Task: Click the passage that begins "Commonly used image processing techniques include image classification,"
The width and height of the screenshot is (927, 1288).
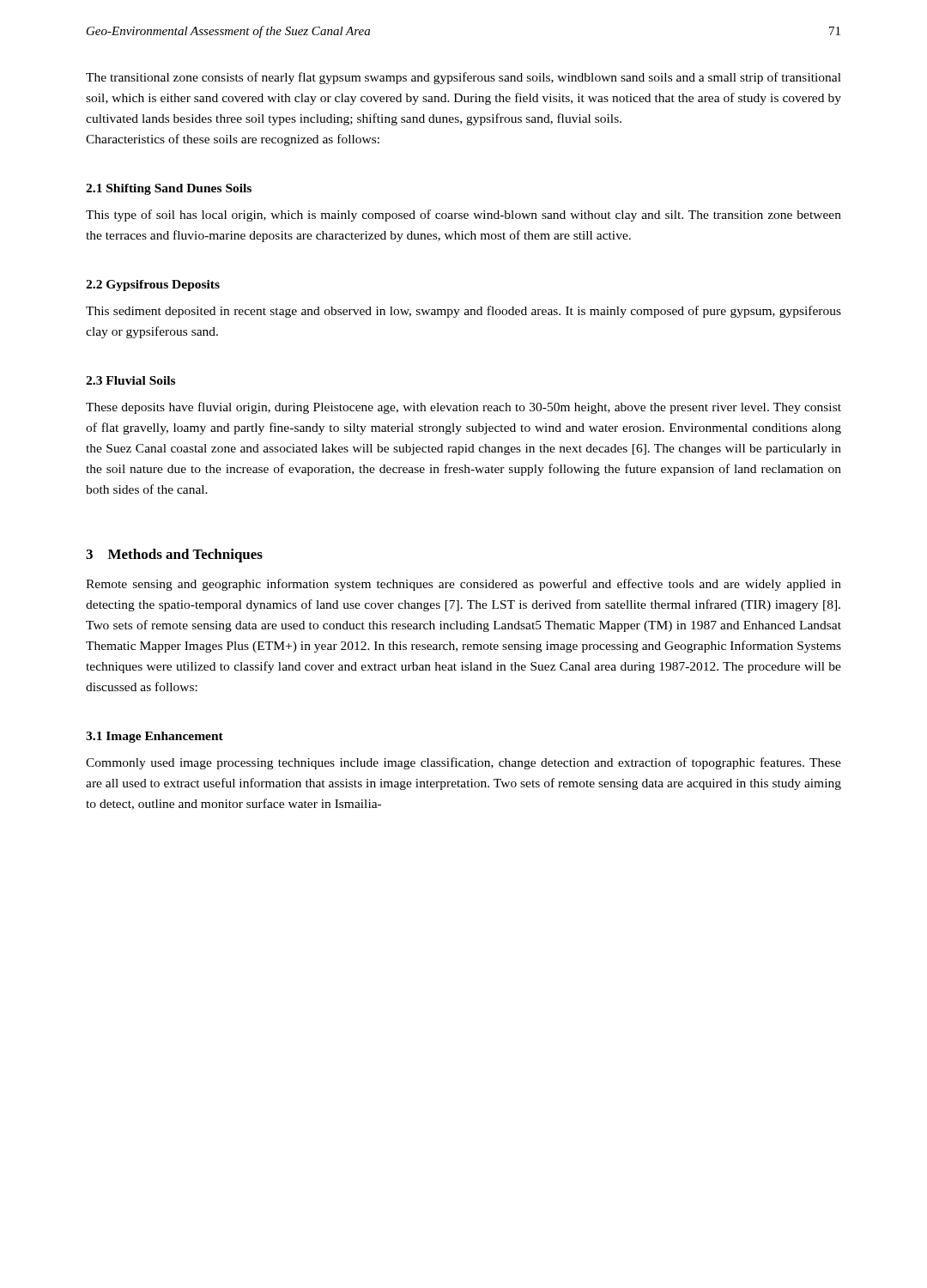Action: click(x=464, y=783)
